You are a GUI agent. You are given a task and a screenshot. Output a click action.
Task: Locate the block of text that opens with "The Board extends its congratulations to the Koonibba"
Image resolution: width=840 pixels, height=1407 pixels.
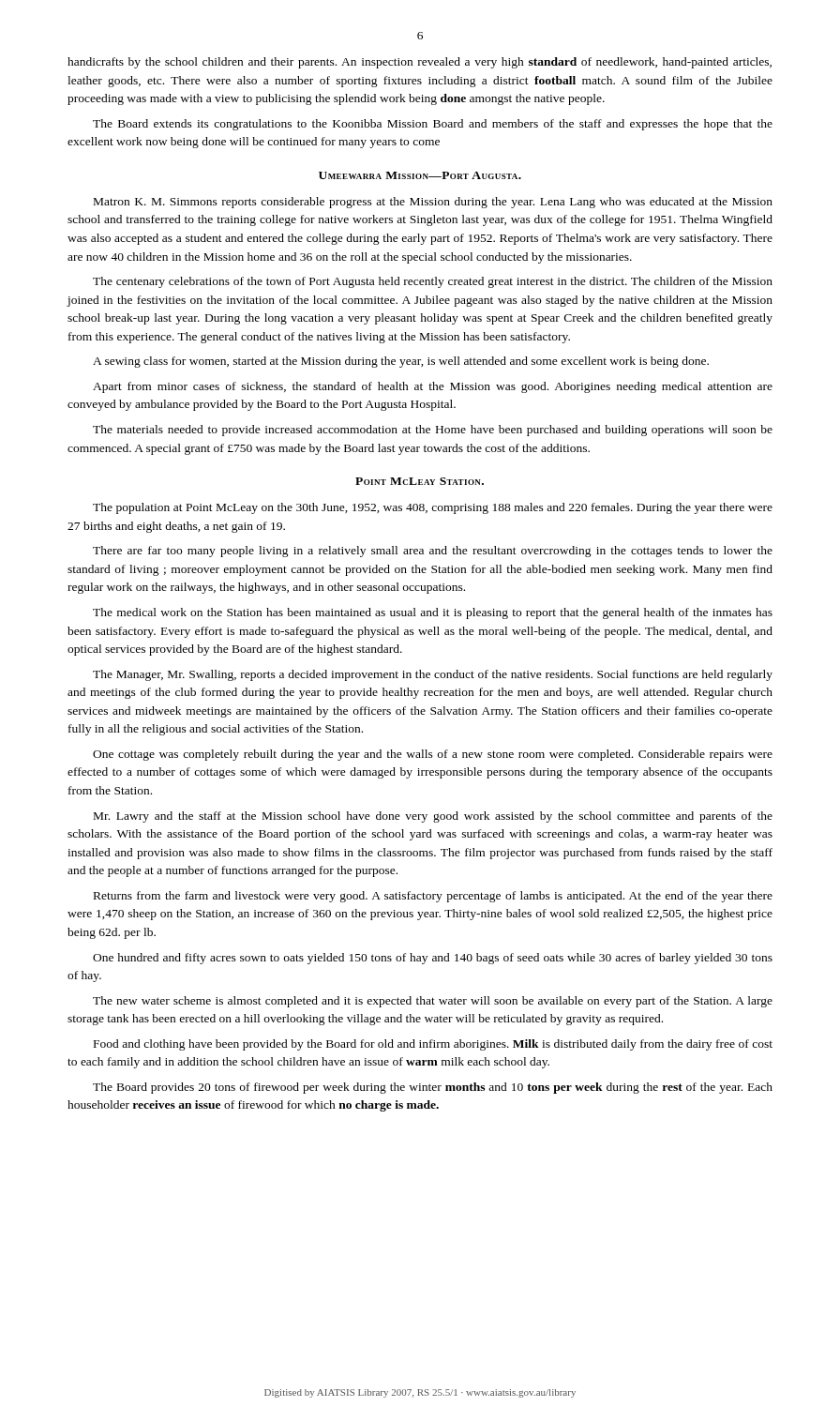pos(420,132)
